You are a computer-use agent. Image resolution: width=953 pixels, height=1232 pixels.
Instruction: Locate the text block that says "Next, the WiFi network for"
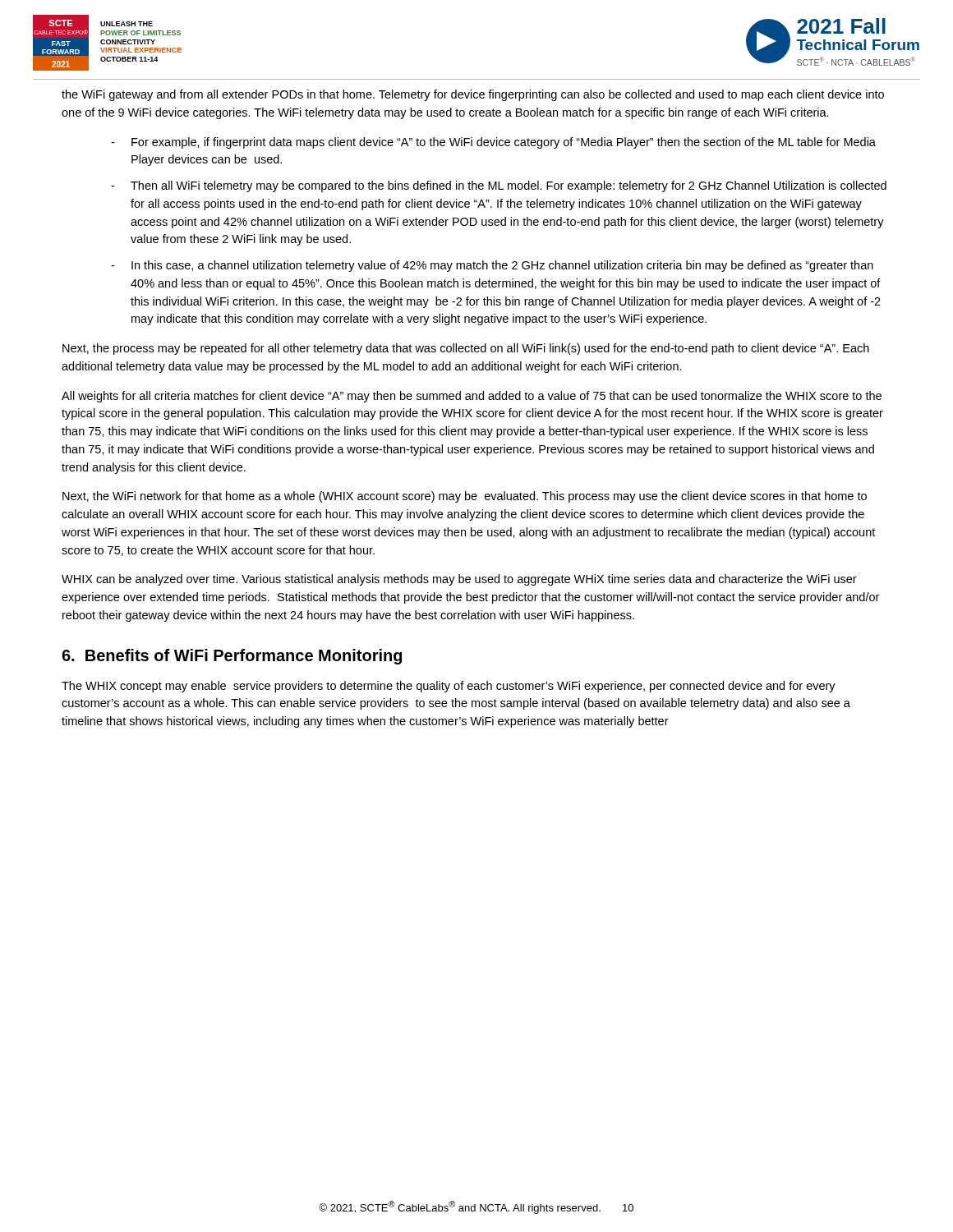click(x=476, y=524)
